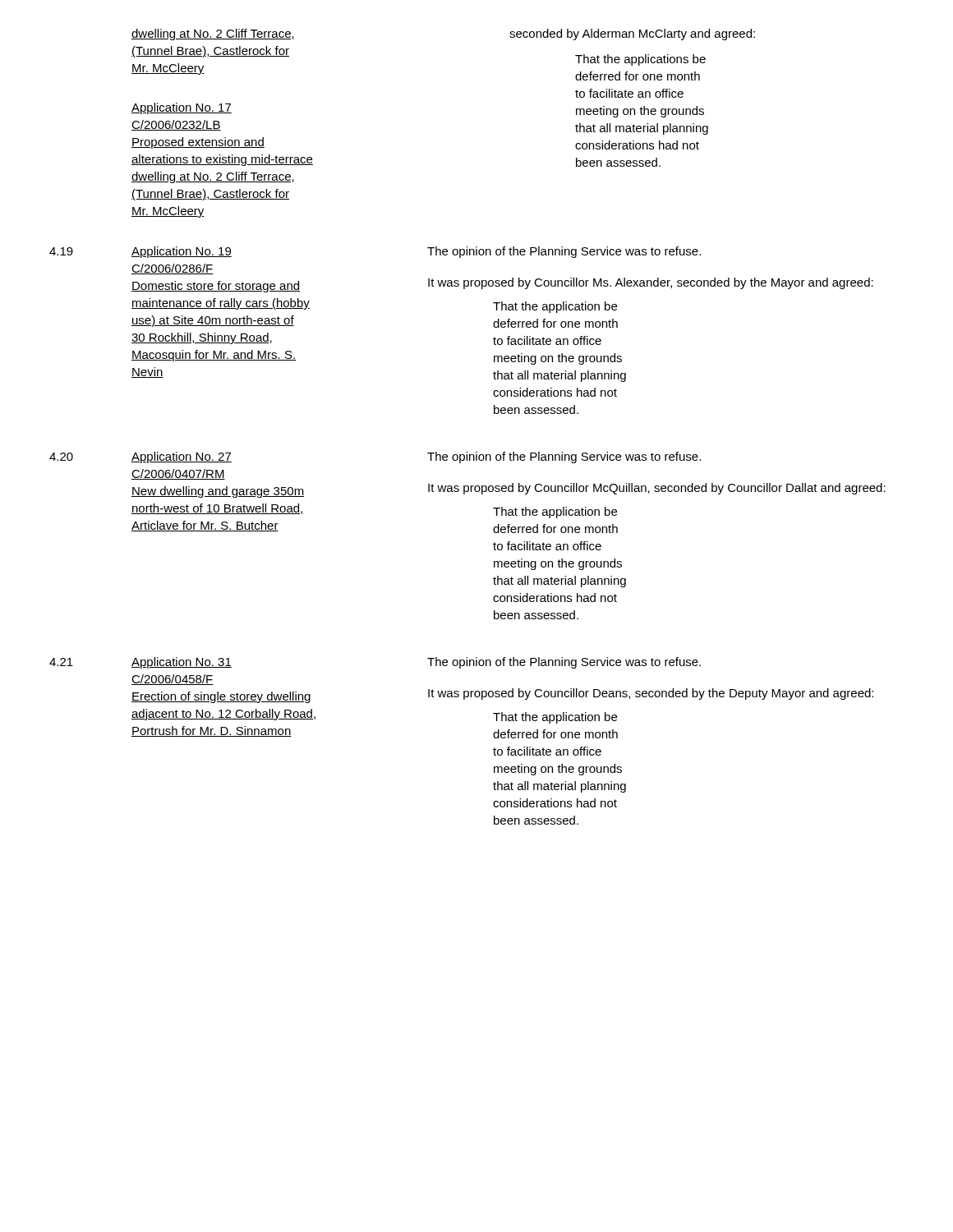This screenshot has width=953, height=1232.
Task: Click on the element starting "seconded by Alderman McClarty and agreed:"
Action: (633, 33)
